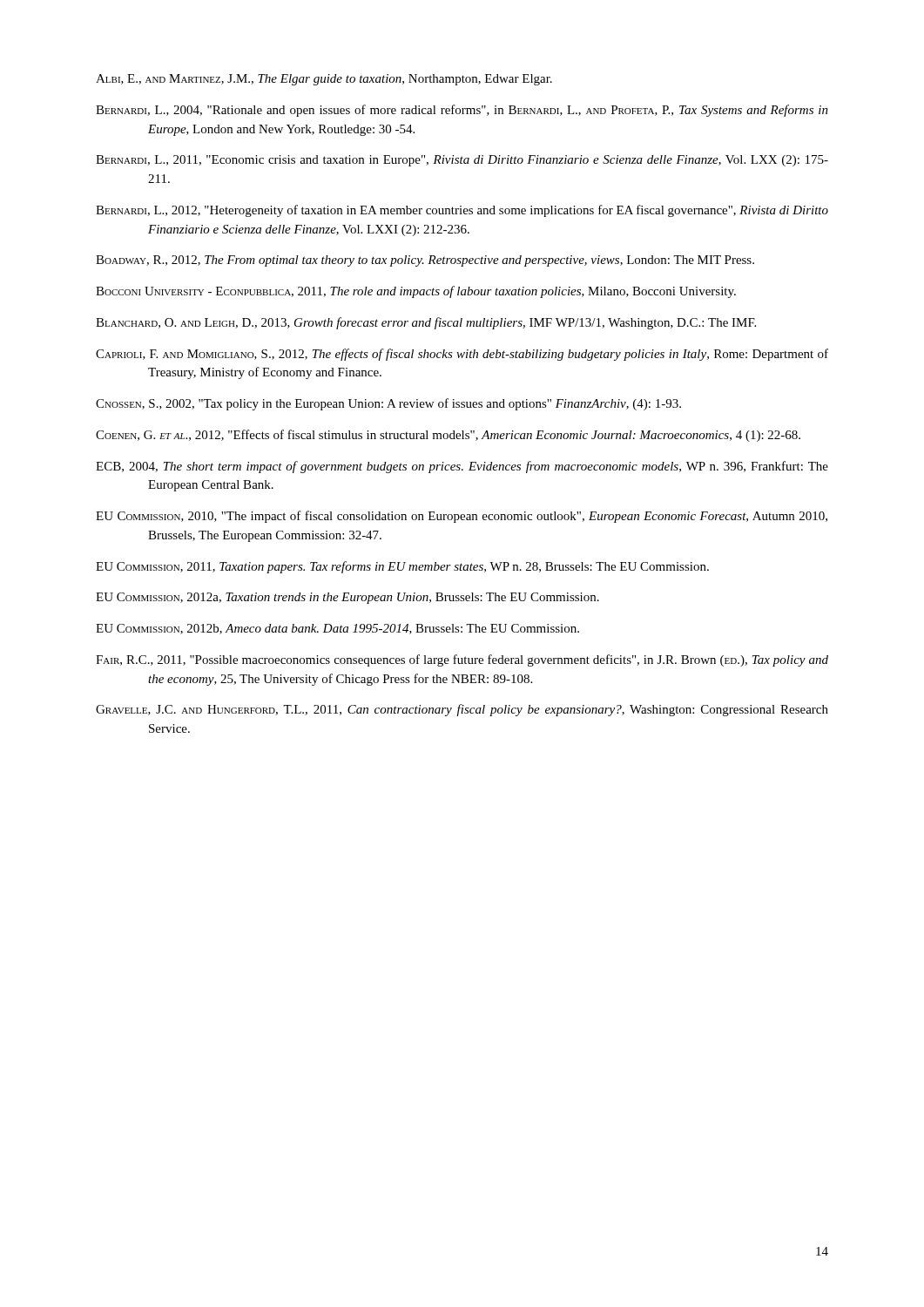Find the element starting "Coenen, G. et al.,"
Viewport: 924px width, 1307px height.
449,435
